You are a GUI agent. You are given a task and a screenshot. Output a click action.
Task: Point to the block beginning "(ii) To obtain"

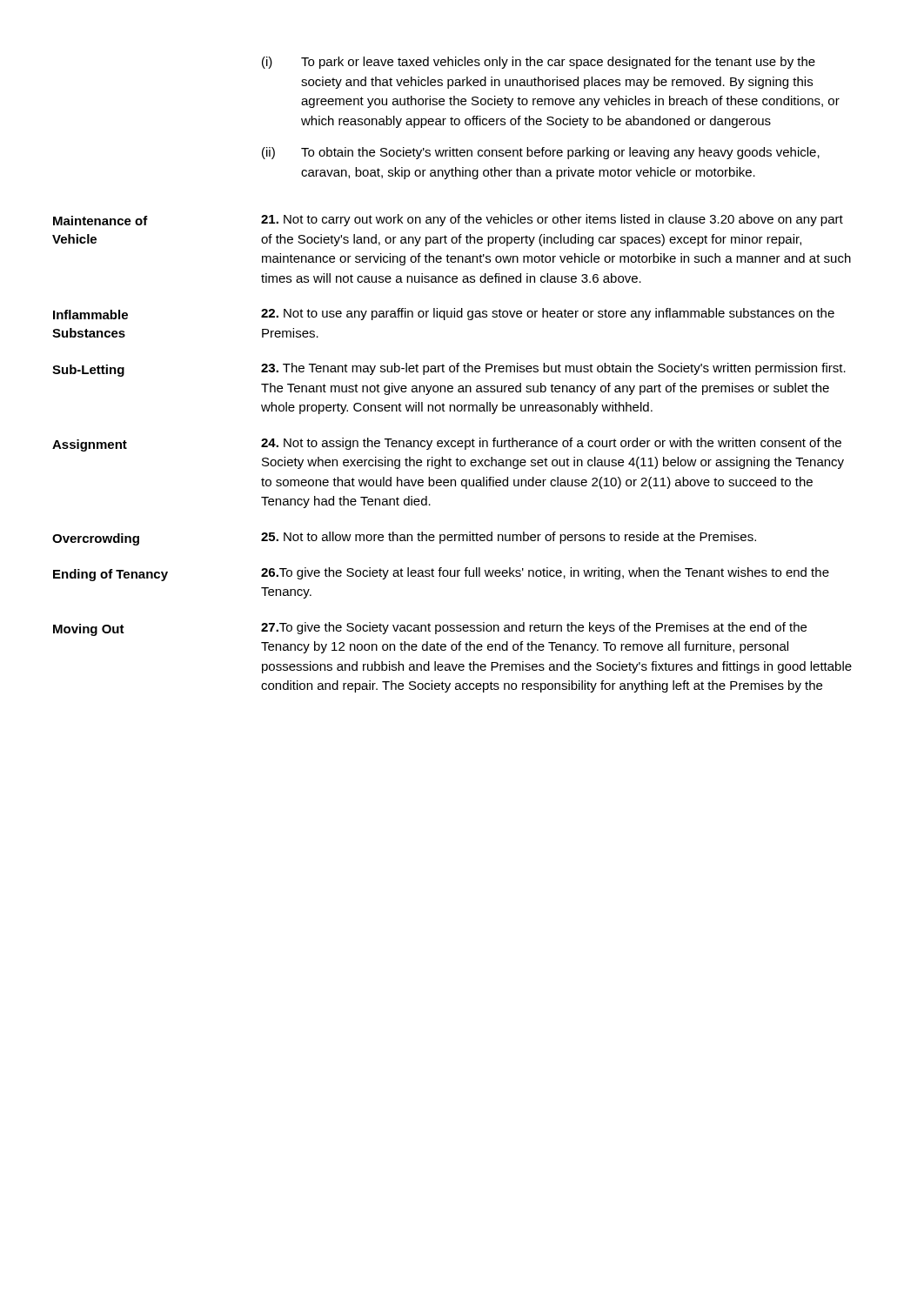pyautogui.click(x=558, y=162)
